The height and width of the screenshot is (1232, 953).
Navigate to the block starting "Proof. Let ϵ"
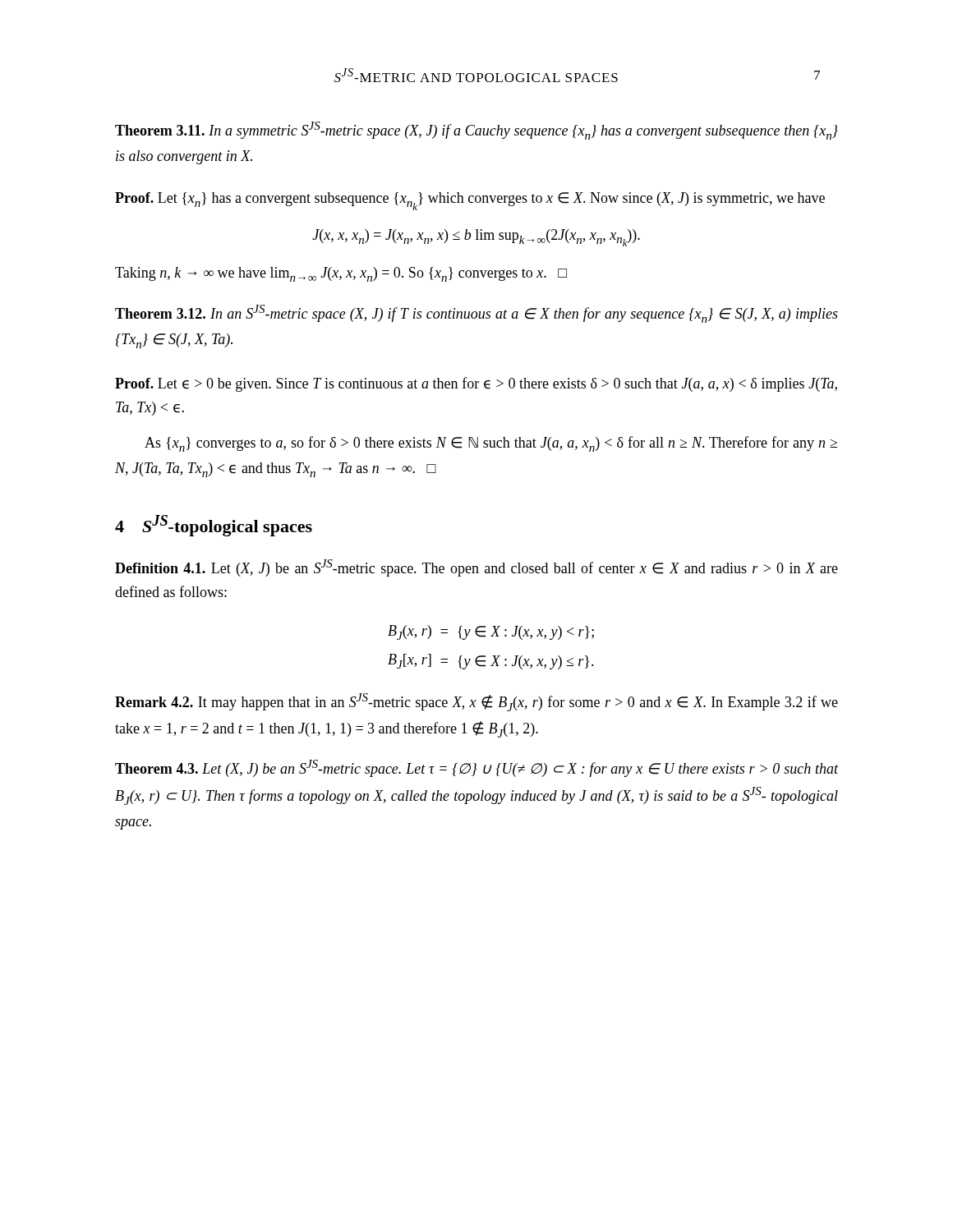point(476,427)
